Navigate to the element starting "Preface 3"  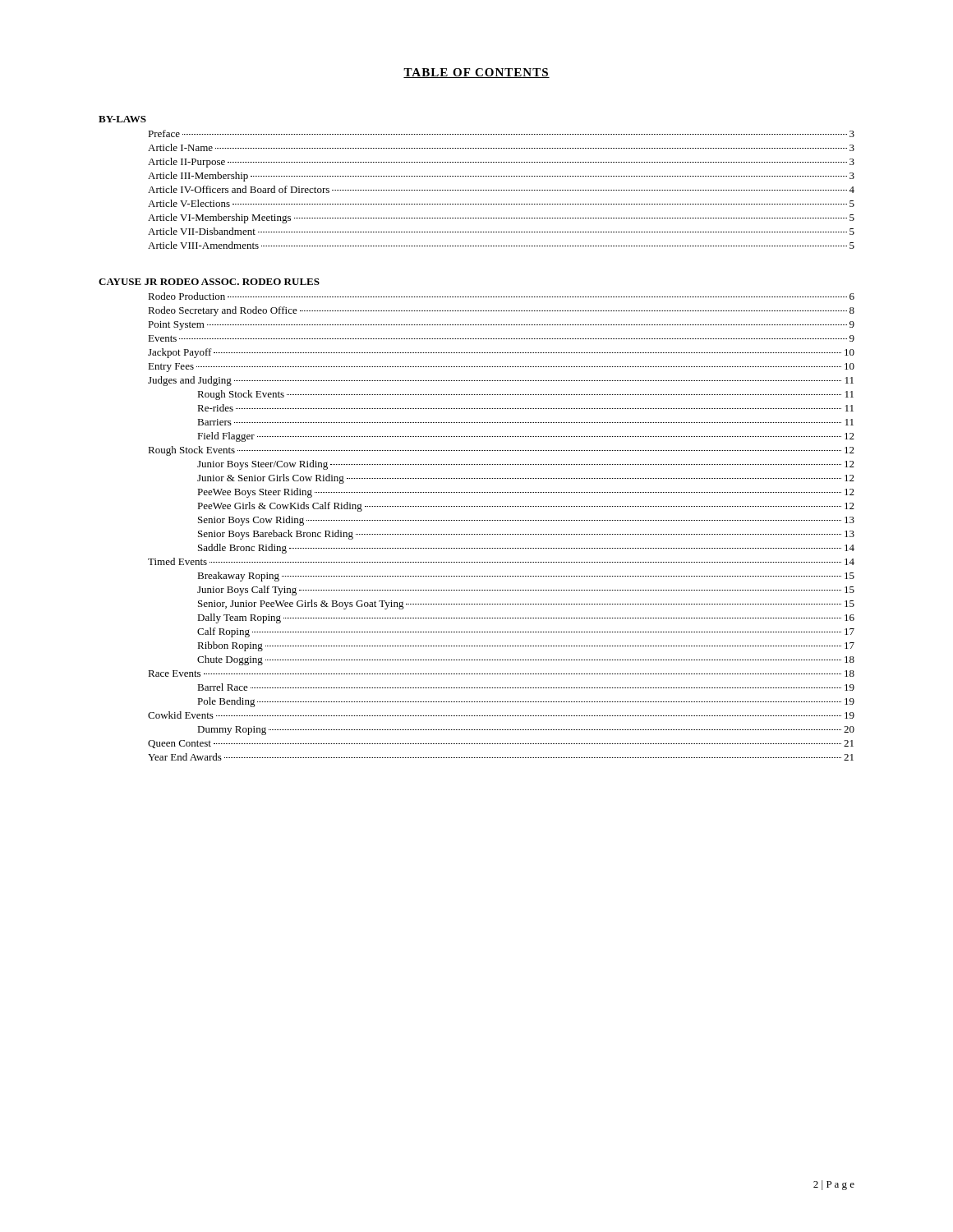(501, 134)
